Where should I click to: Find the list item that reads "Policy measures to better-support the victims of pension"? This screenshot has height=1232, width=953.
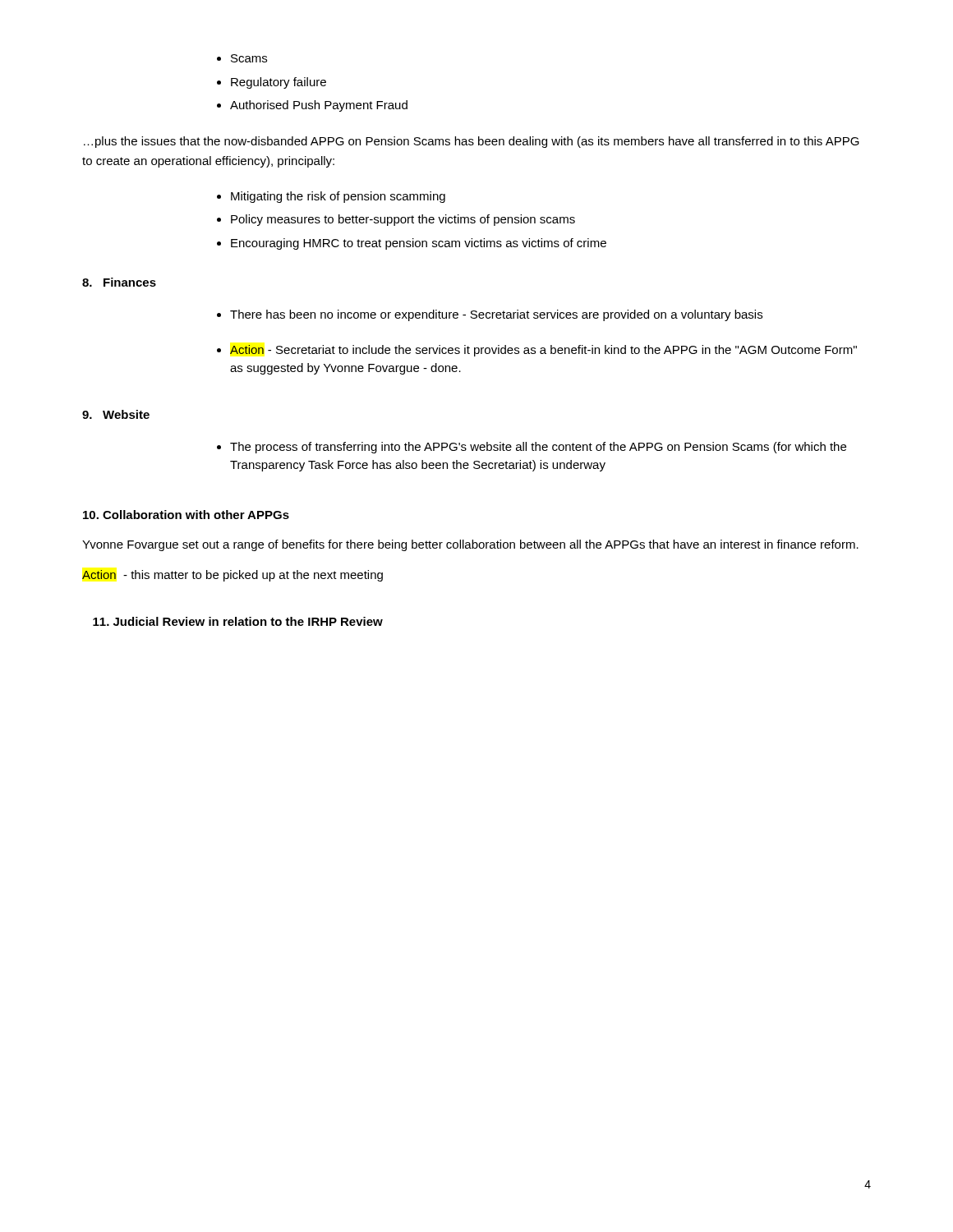(x=542, y=220)
